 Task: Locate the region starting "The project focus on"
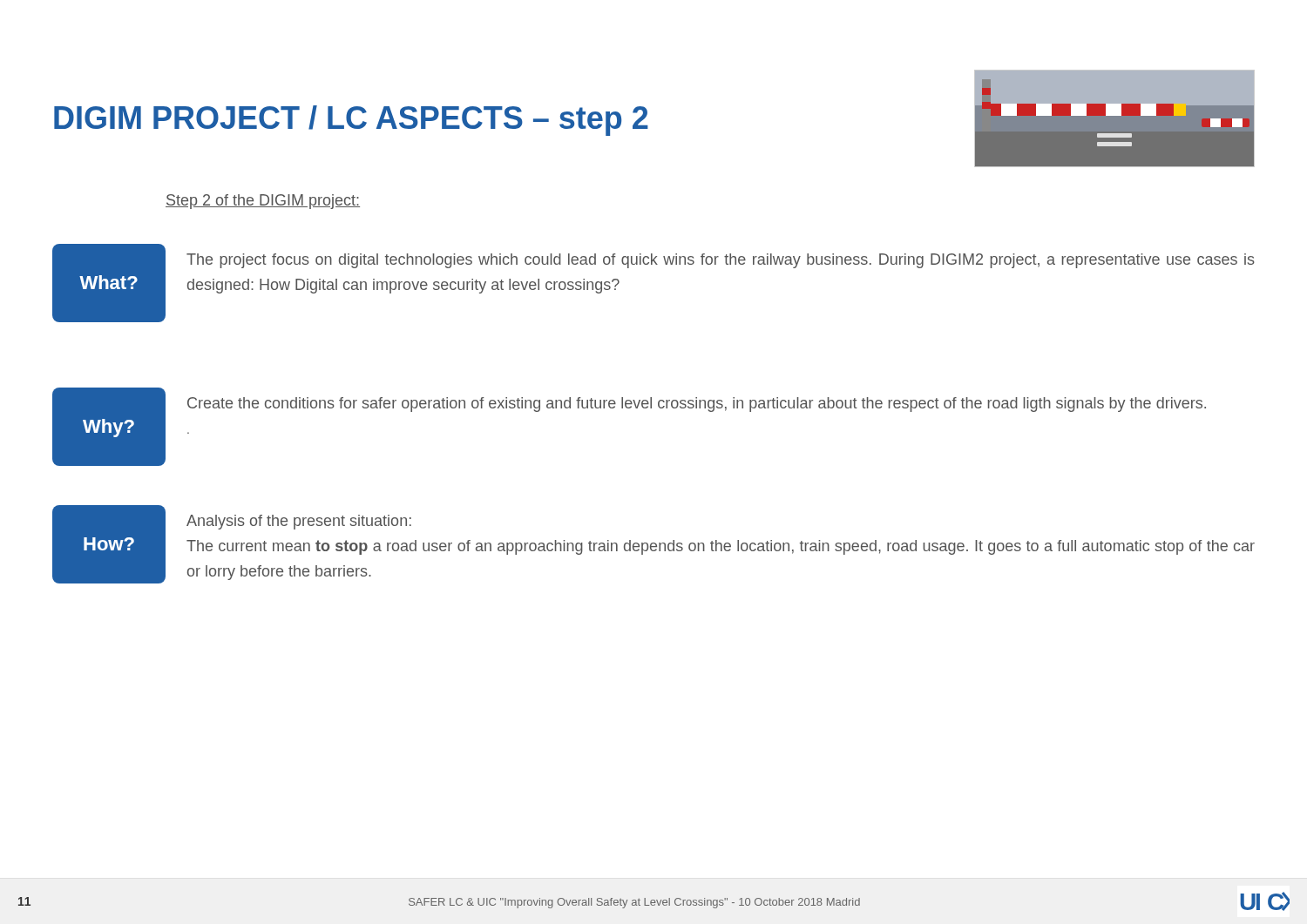pos(721,272)
